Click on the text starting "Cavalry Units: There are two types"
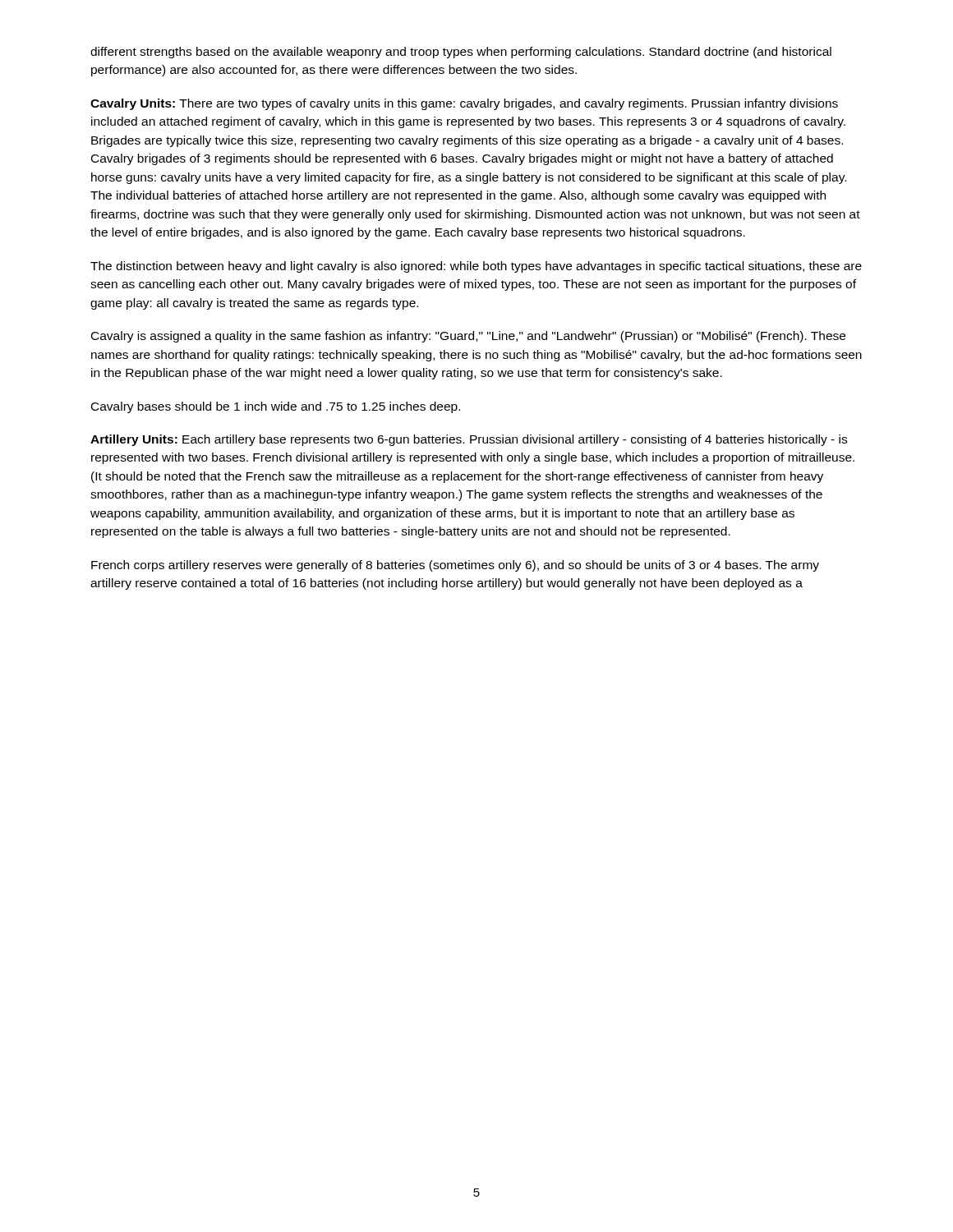953x1232 pixels. (x=475, y=168)
